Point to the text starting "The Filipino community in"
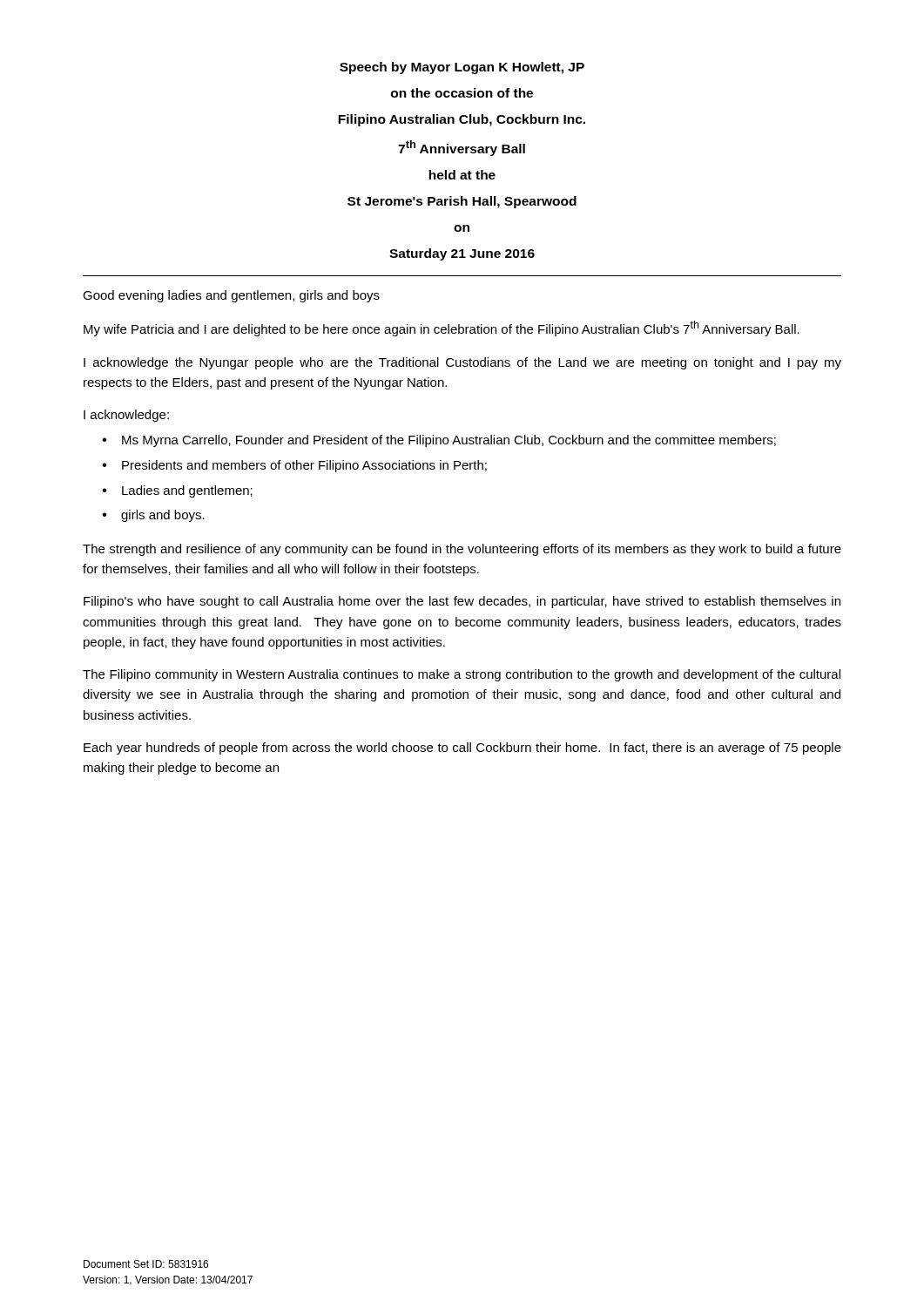924x1307 pixels. tap(462, 694)
